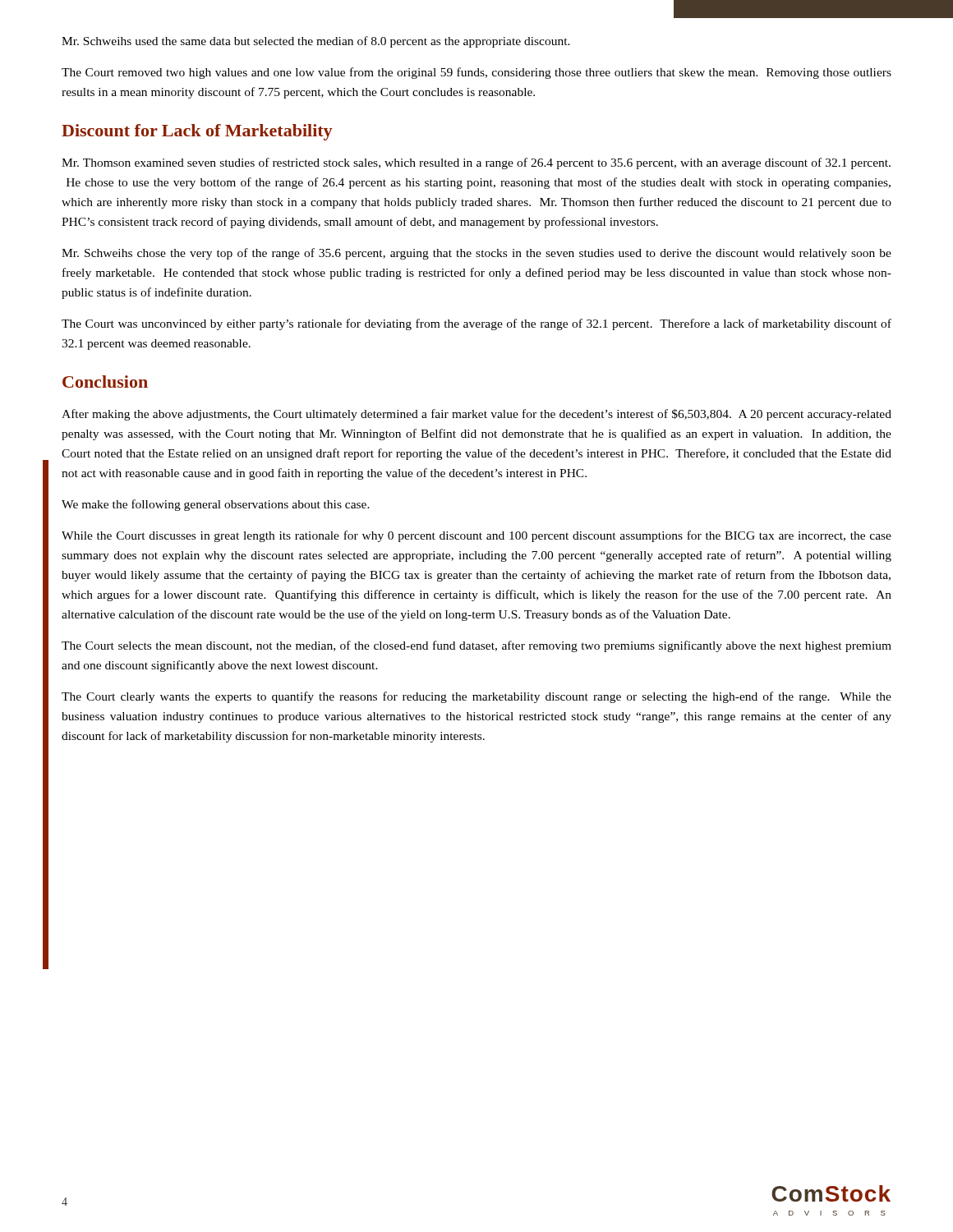Image resolution: width=953 pixels, height=1232 pixels.
Task: Navigate to the text block starting "While the Court discusses in great length"
Action: pyautogui.click(x=476, y=575)
